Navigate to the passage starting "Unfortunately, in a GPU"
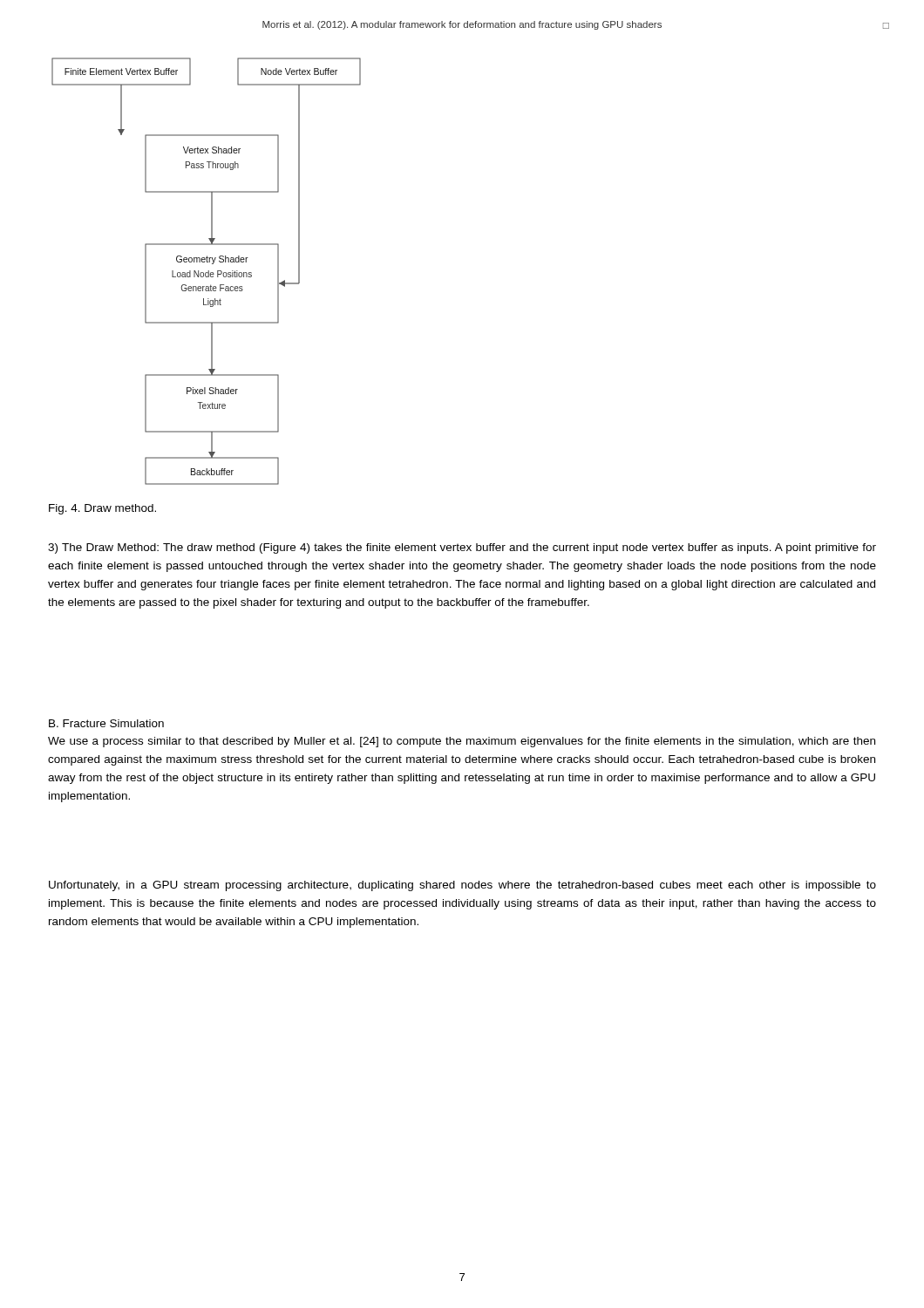The height and width of the screenshot is (1308, 924). coord(462,903)
